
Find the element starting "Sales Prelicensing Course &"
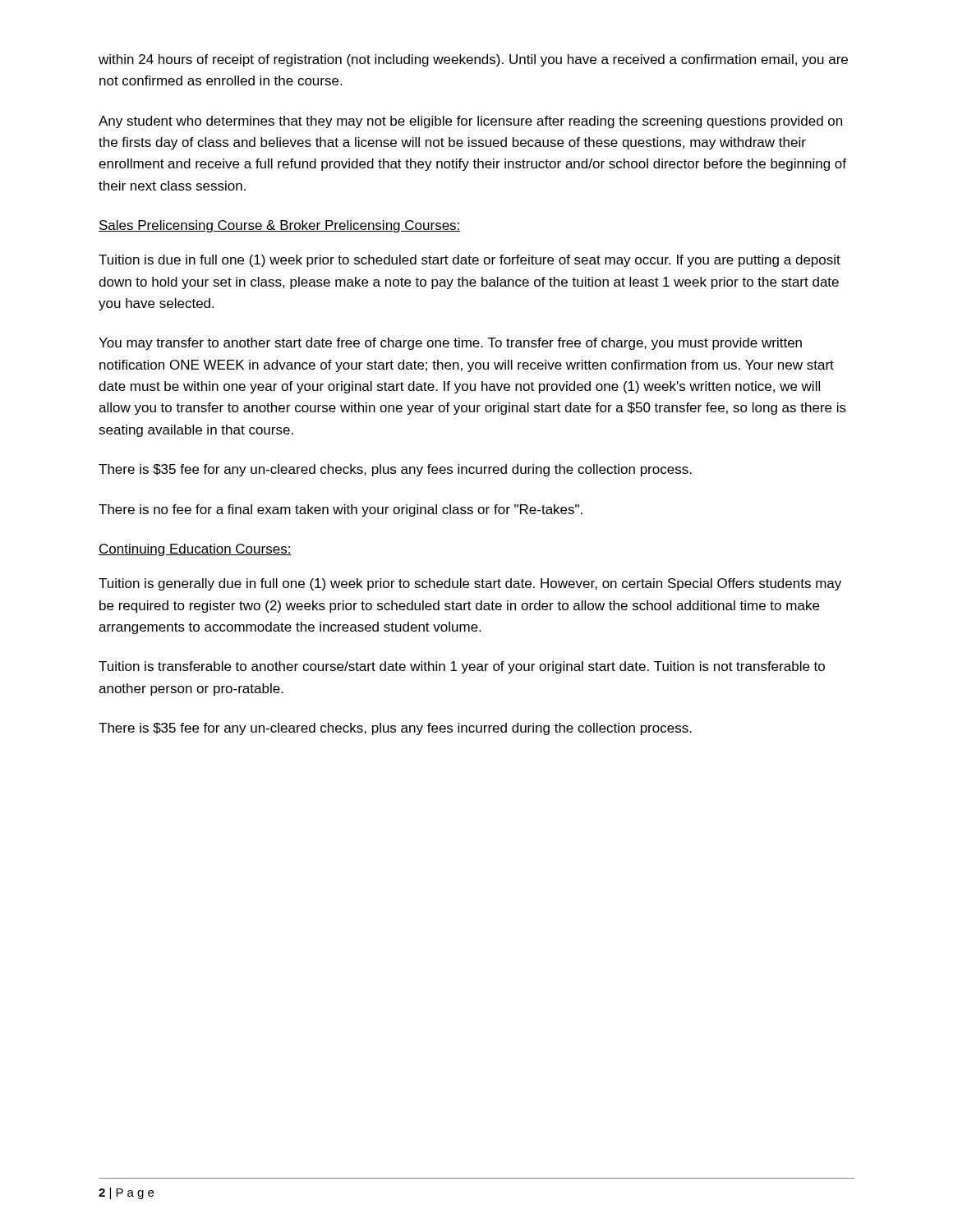click(x=279, y=226)
